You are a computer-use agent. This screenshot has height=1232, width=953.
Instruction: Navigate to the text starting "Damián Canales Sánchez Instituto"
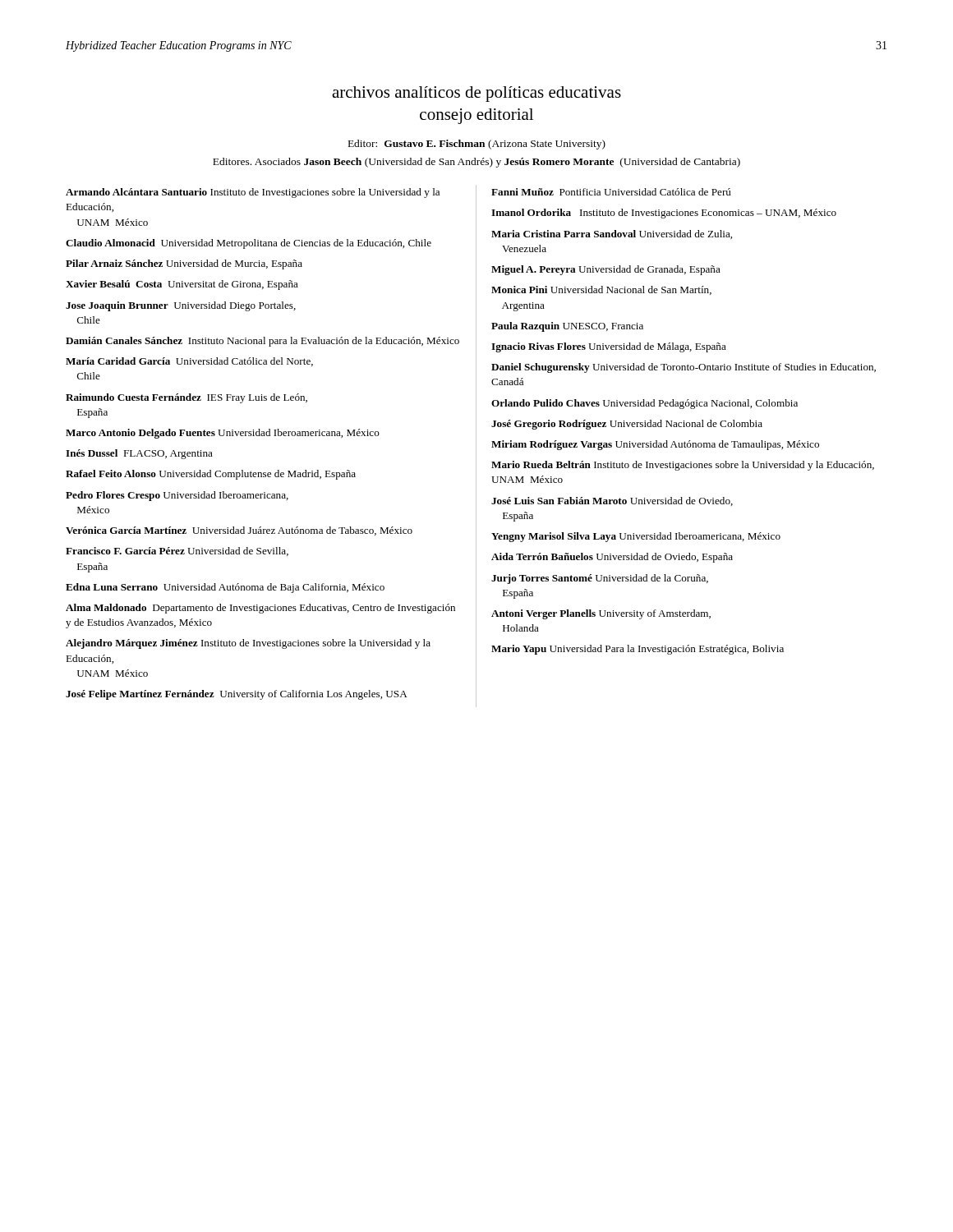(x=263, y=340)
